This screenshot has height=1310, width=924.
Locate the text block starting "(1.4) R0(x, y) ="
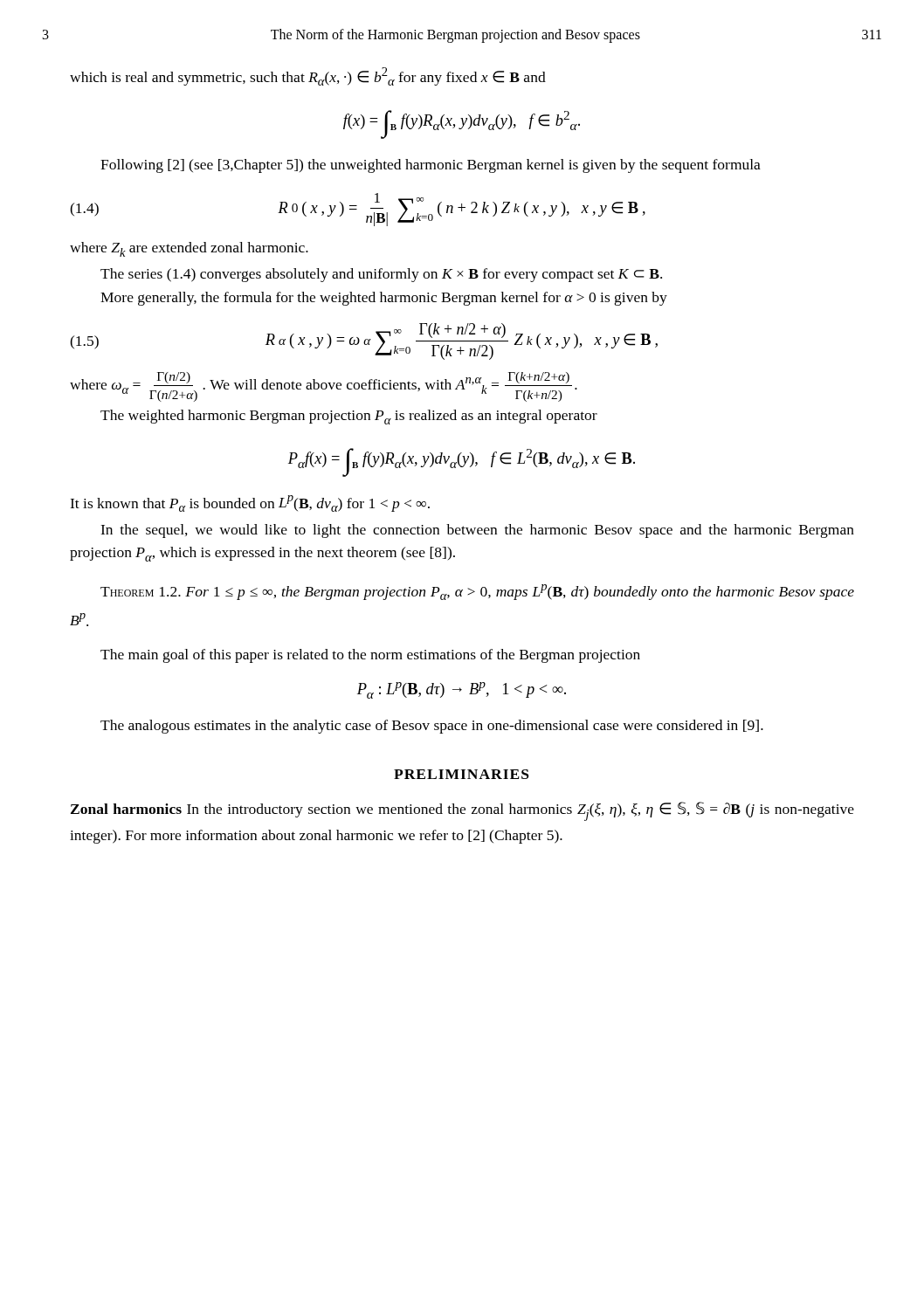[358, 208]
